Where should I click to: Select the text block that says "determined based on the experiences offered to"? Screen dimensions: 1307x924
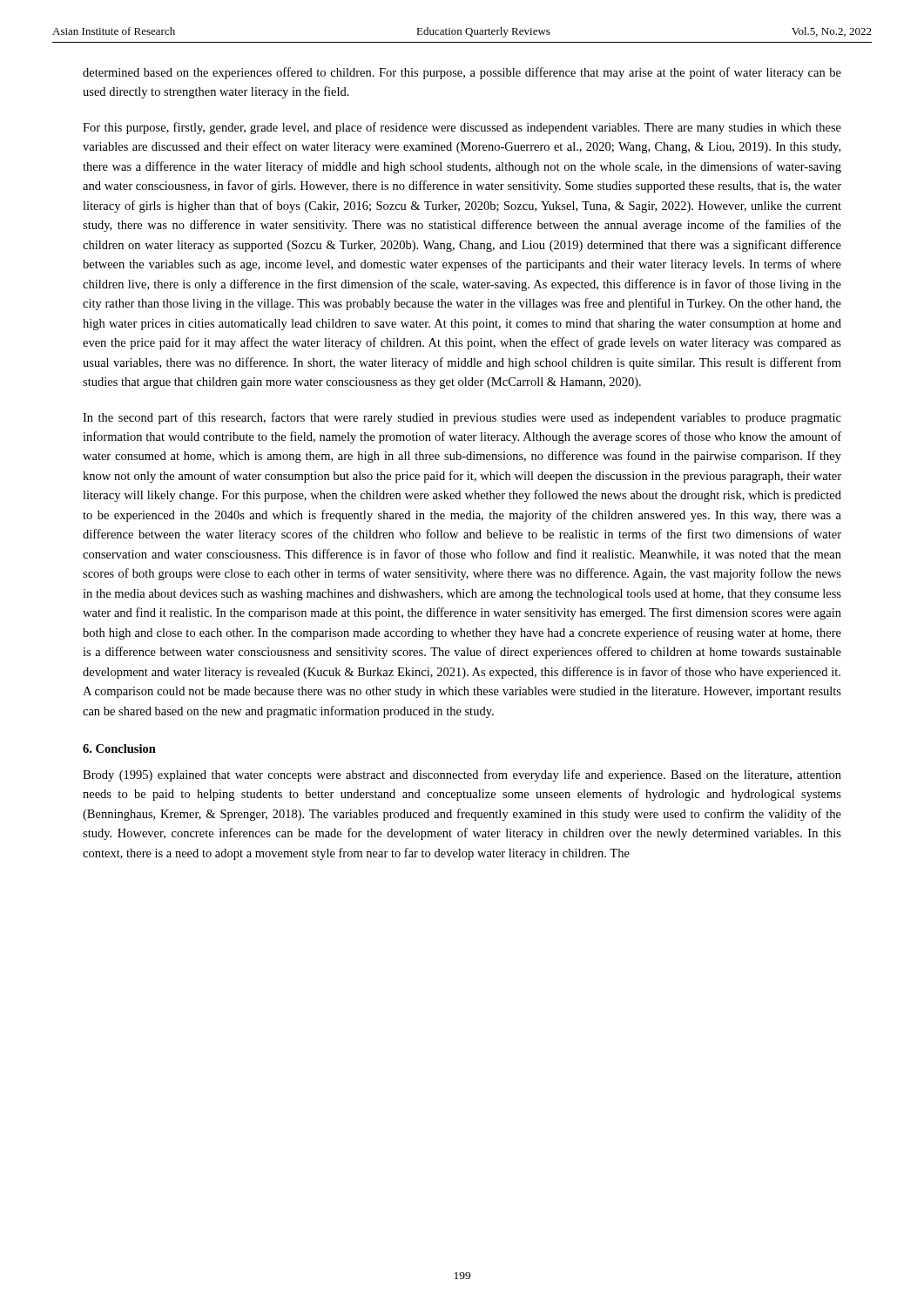[462, 82]
